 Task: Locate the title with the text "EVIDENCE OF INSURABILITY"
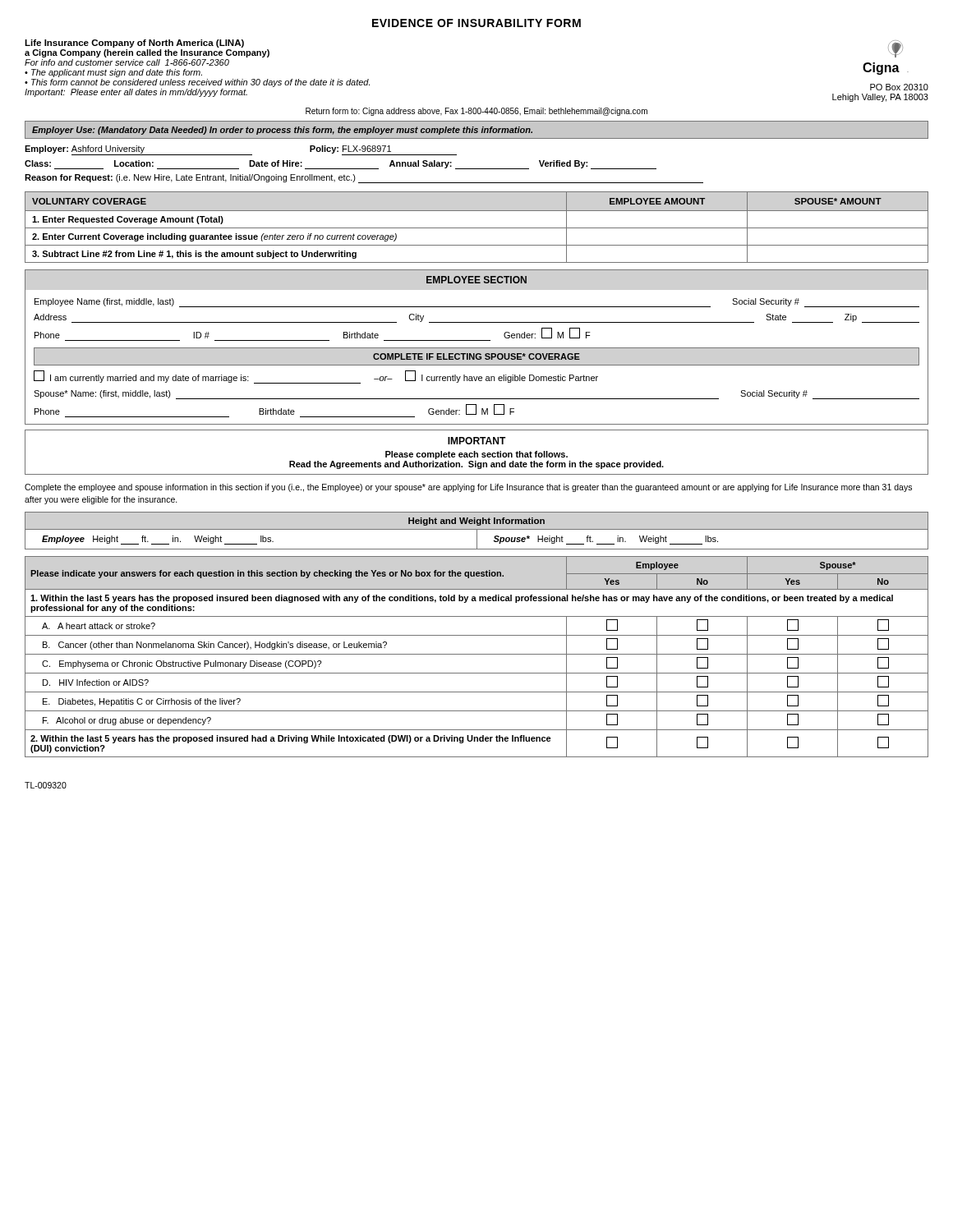tap(476, 23)
